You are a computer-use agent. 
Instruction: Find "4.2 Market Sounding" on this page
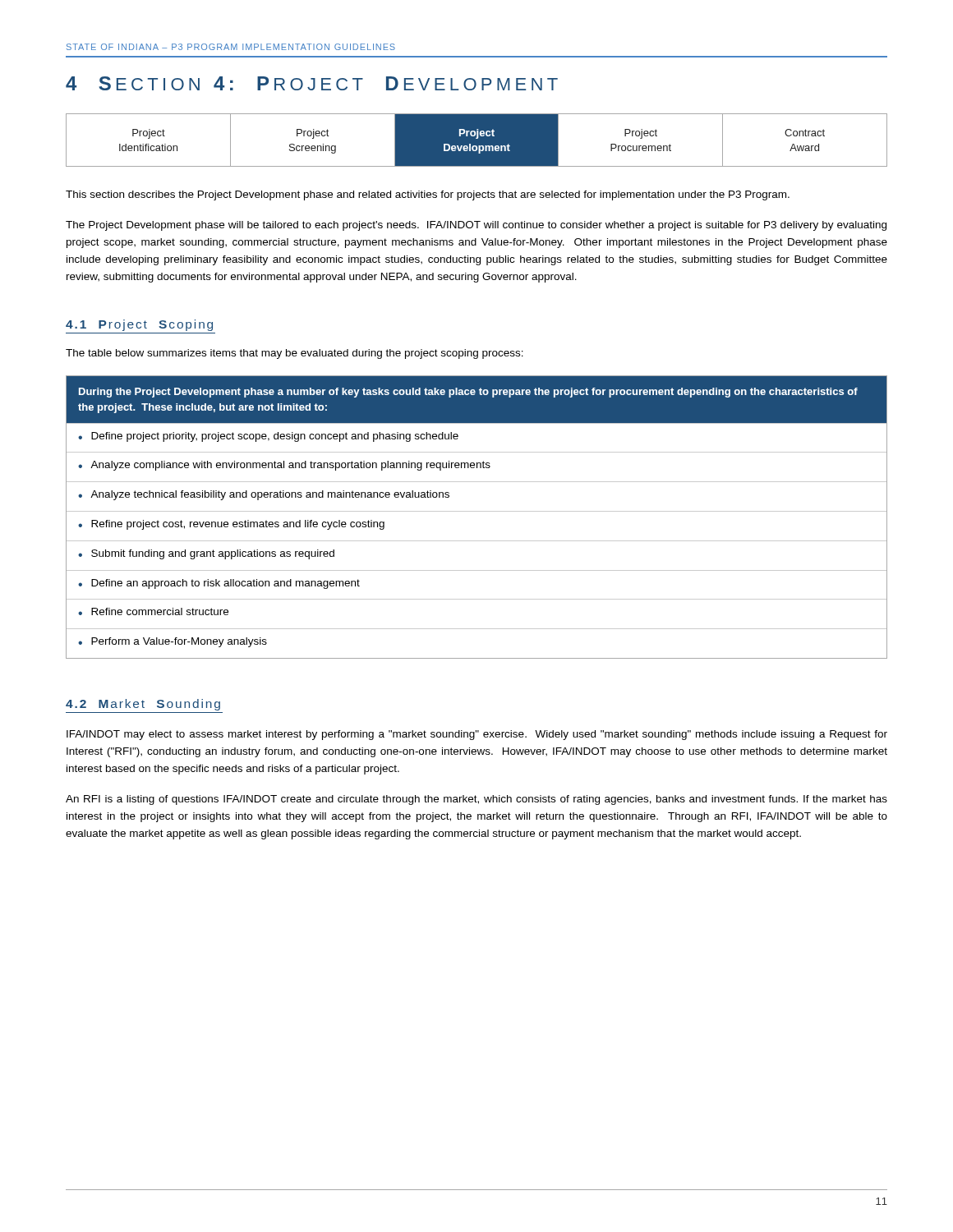tap(144, 705)
